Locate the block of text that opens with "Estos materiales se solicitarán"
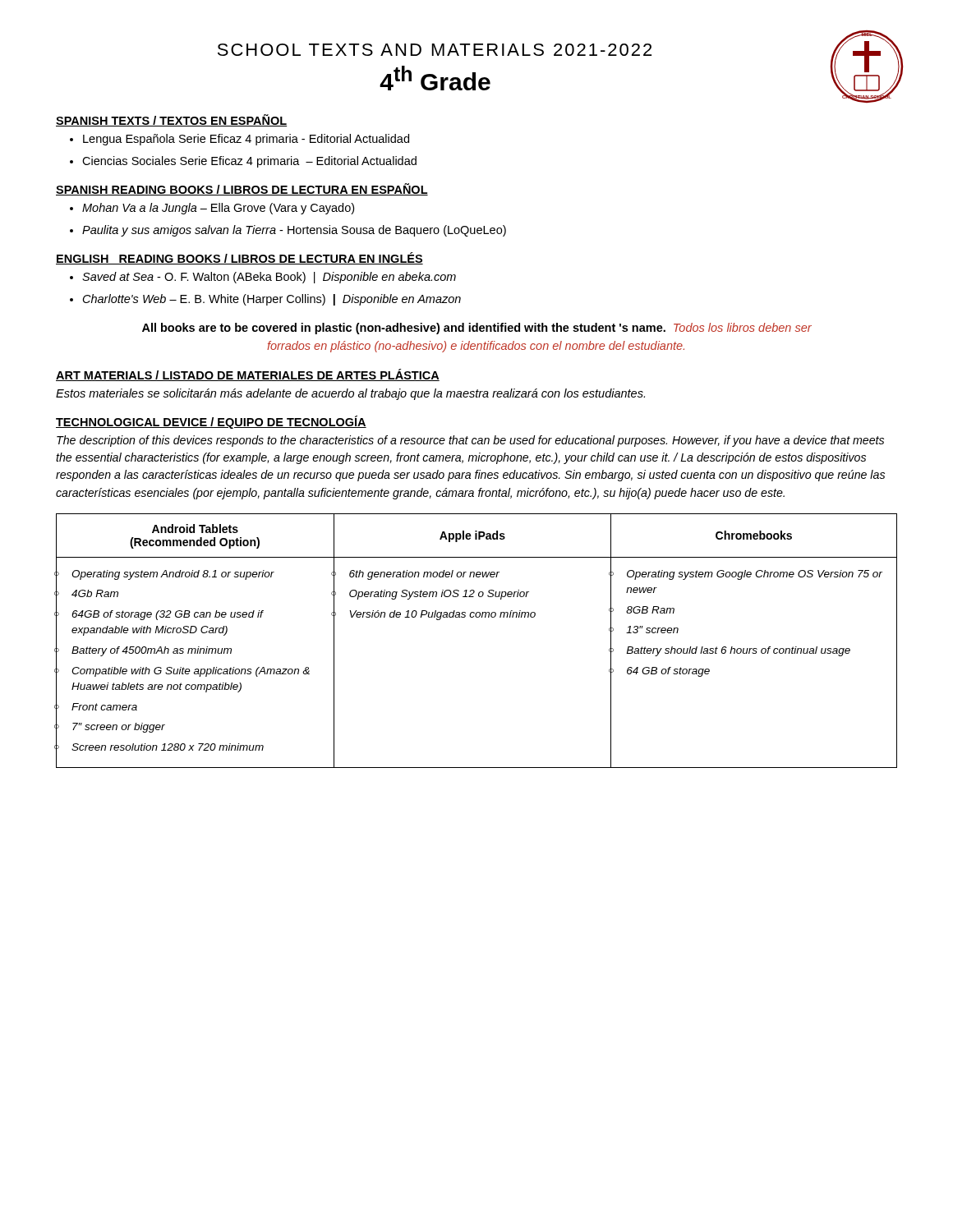The image size is (953, 1232). [351, 393]
